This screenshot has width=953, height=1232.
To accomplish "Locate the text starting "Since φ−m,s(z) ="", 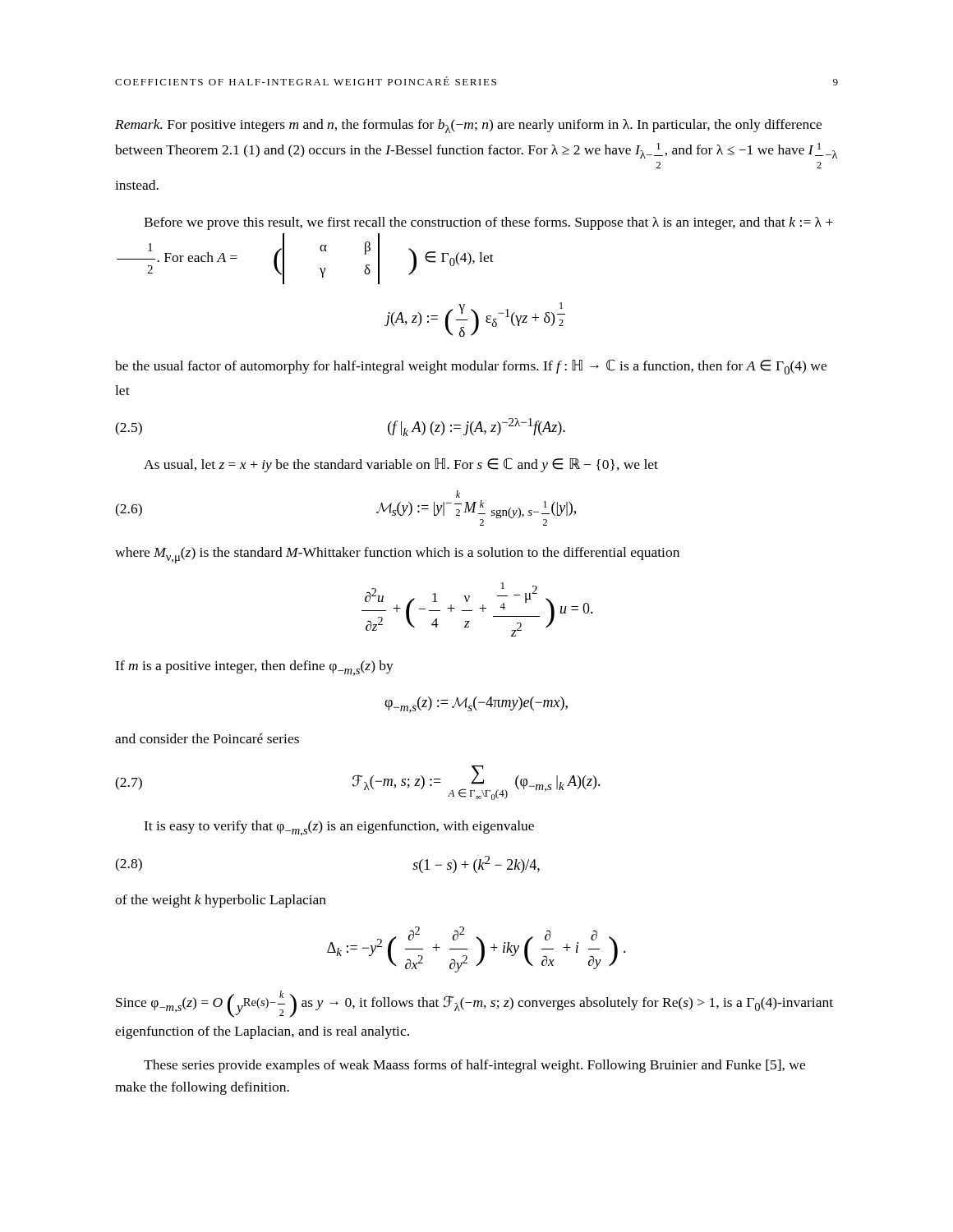I will [x=474, y=1013].
